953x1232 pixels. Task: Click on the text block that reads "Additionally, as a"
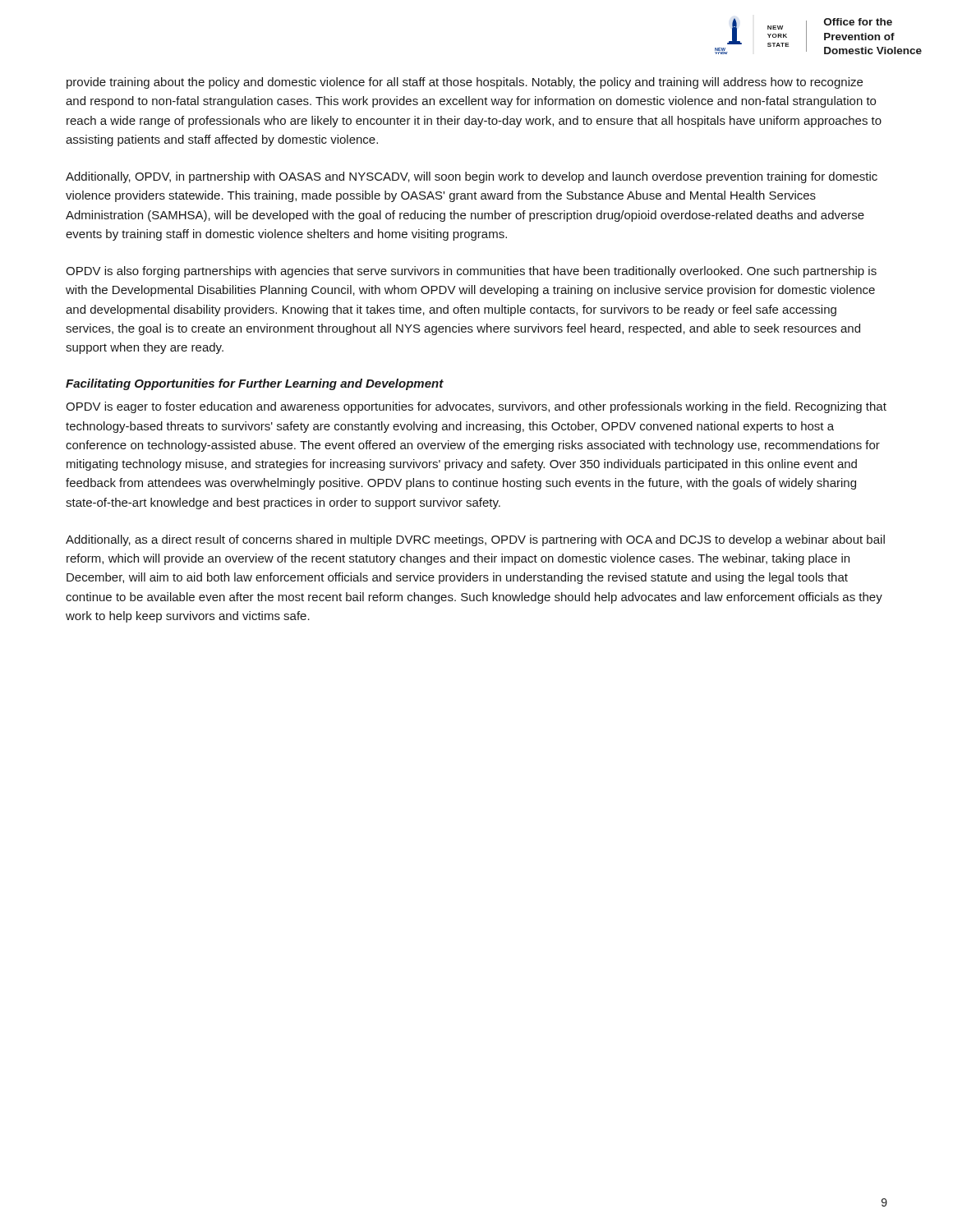(x=476, y=577)
